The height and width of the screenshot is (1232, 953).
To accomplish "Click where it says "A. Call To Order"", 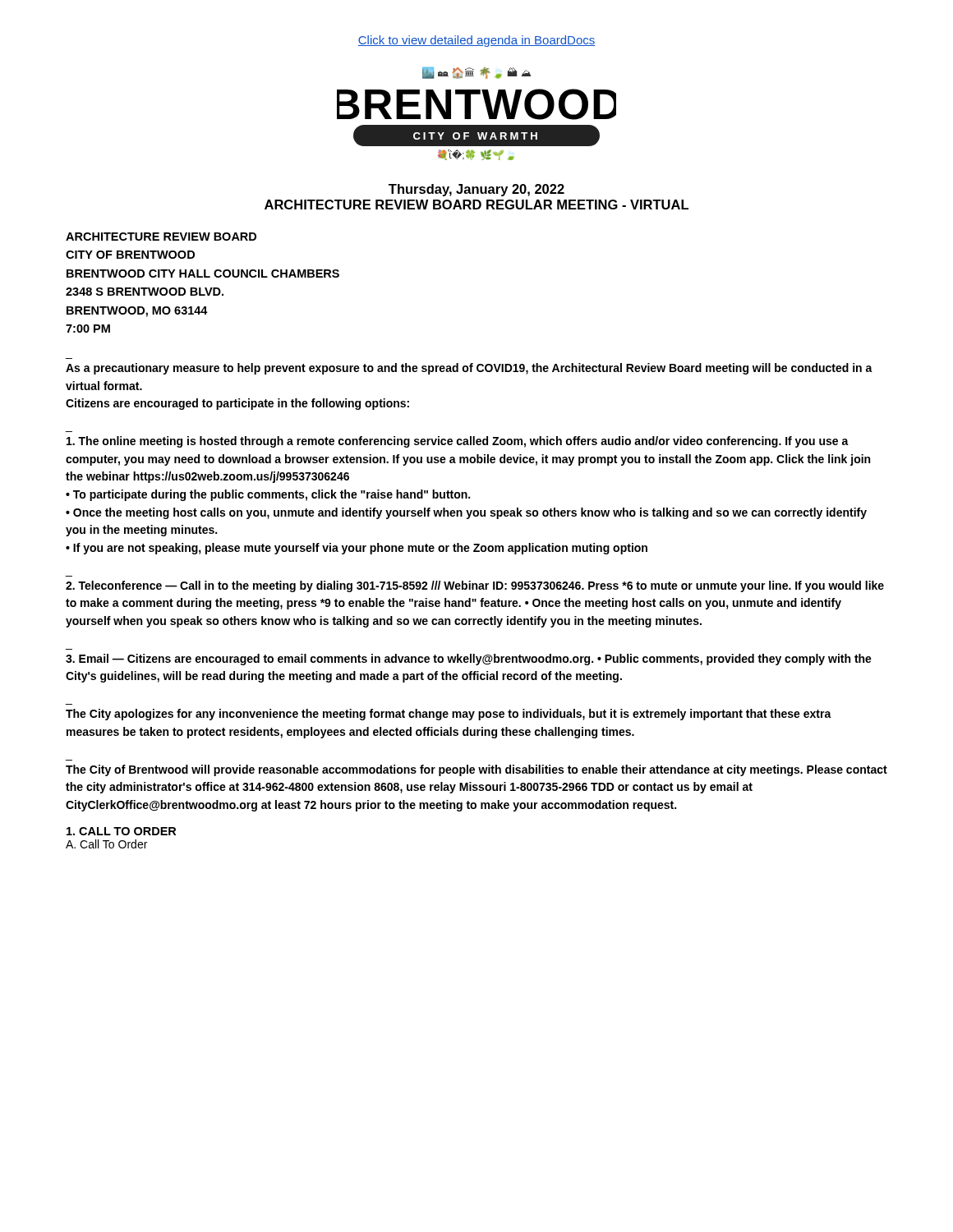I will [107, 844].
